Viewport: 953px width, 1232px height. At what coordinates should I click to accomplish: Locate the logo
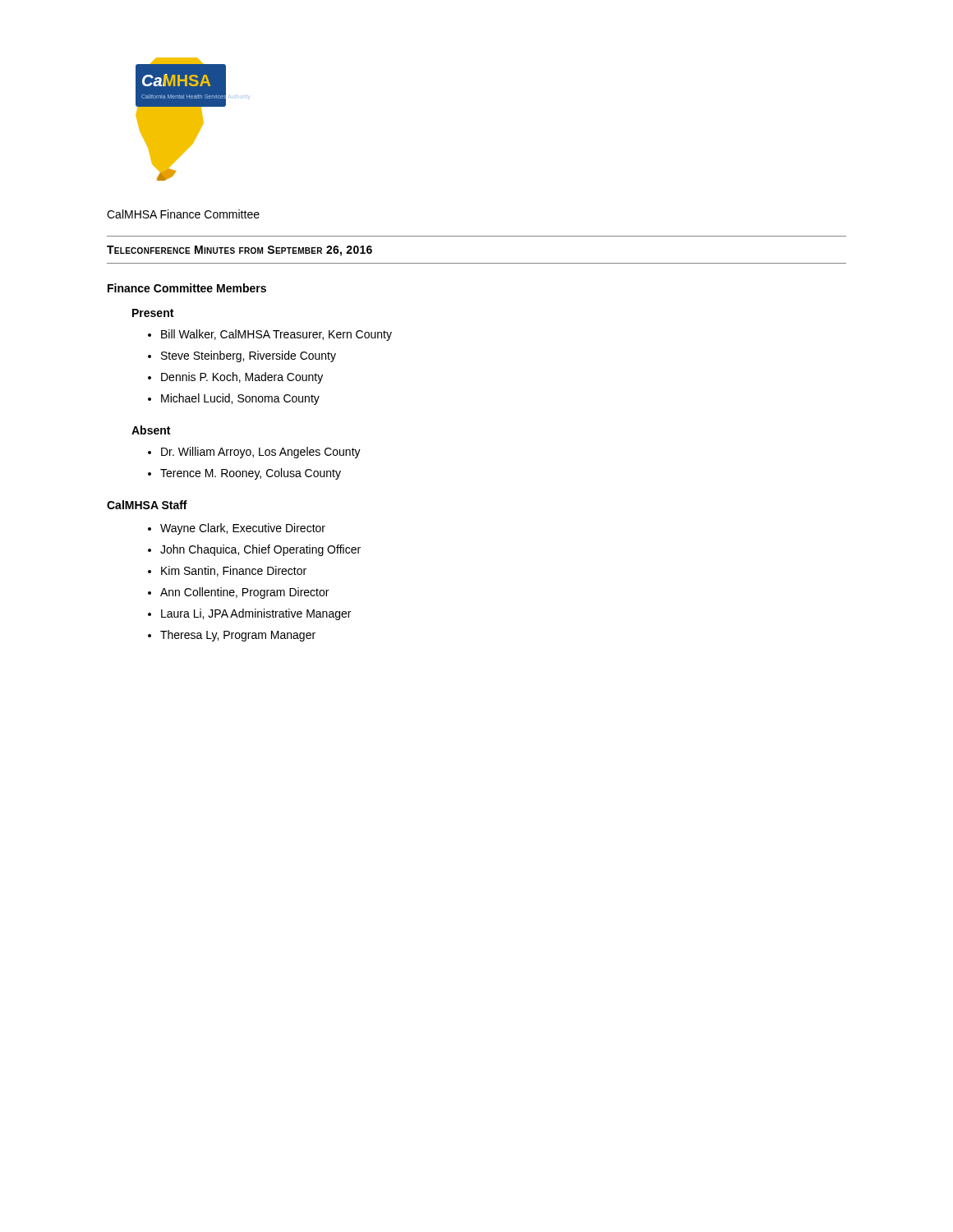click(476, 116)
